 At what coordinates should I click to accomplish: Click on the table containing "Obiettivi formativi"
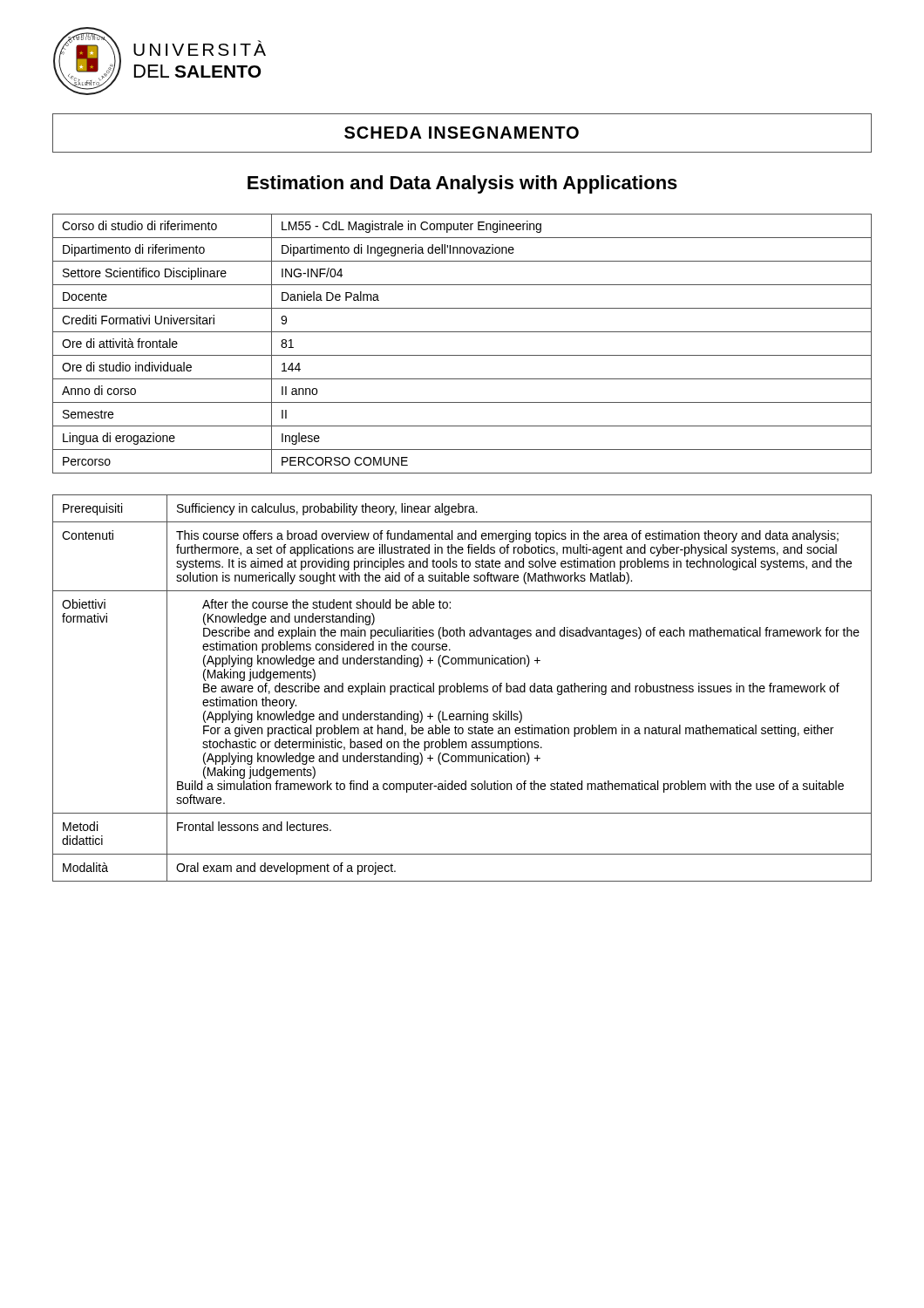point(462,688)
